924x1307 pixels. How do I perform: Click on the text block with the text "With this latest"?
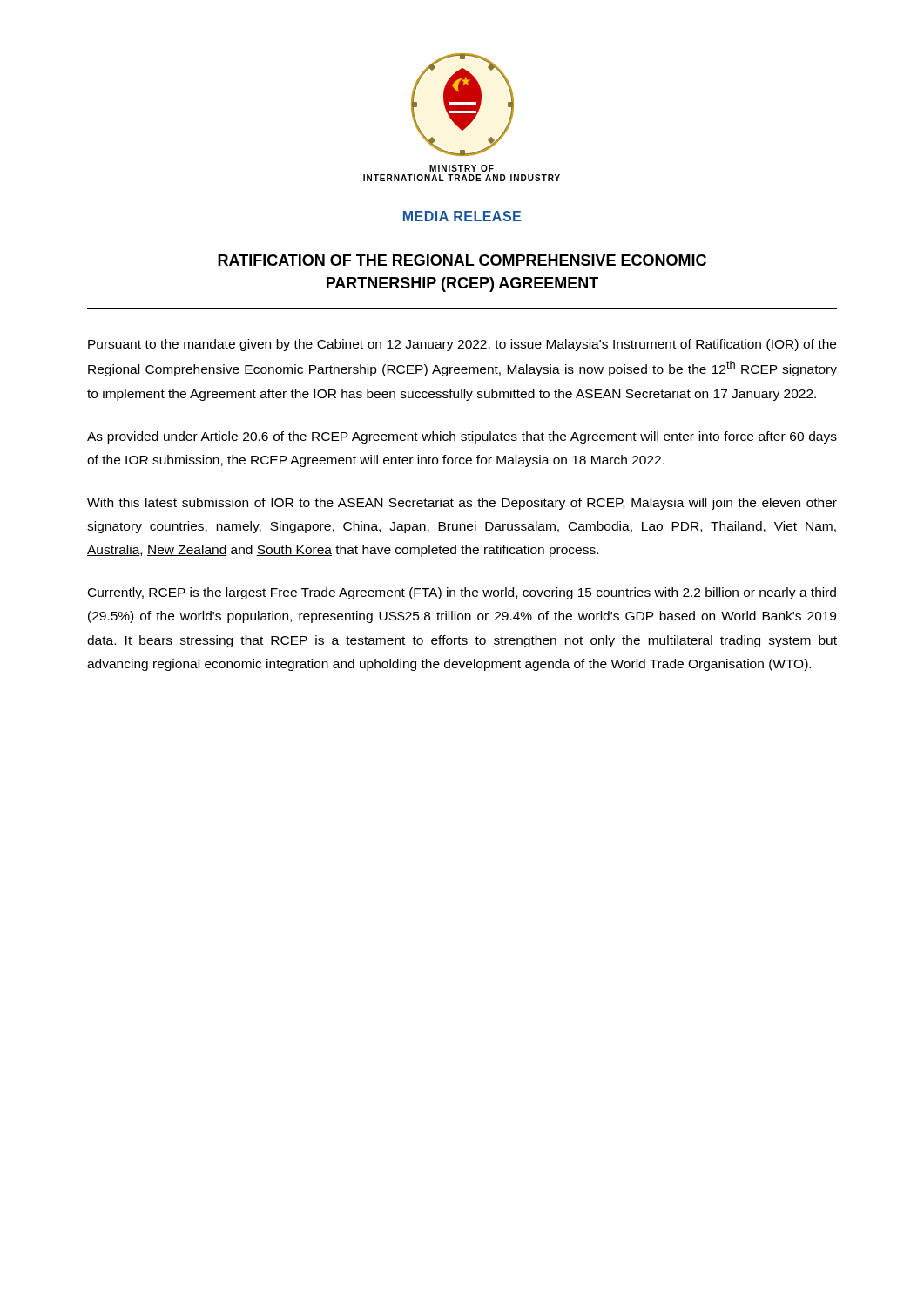point(462,526)
